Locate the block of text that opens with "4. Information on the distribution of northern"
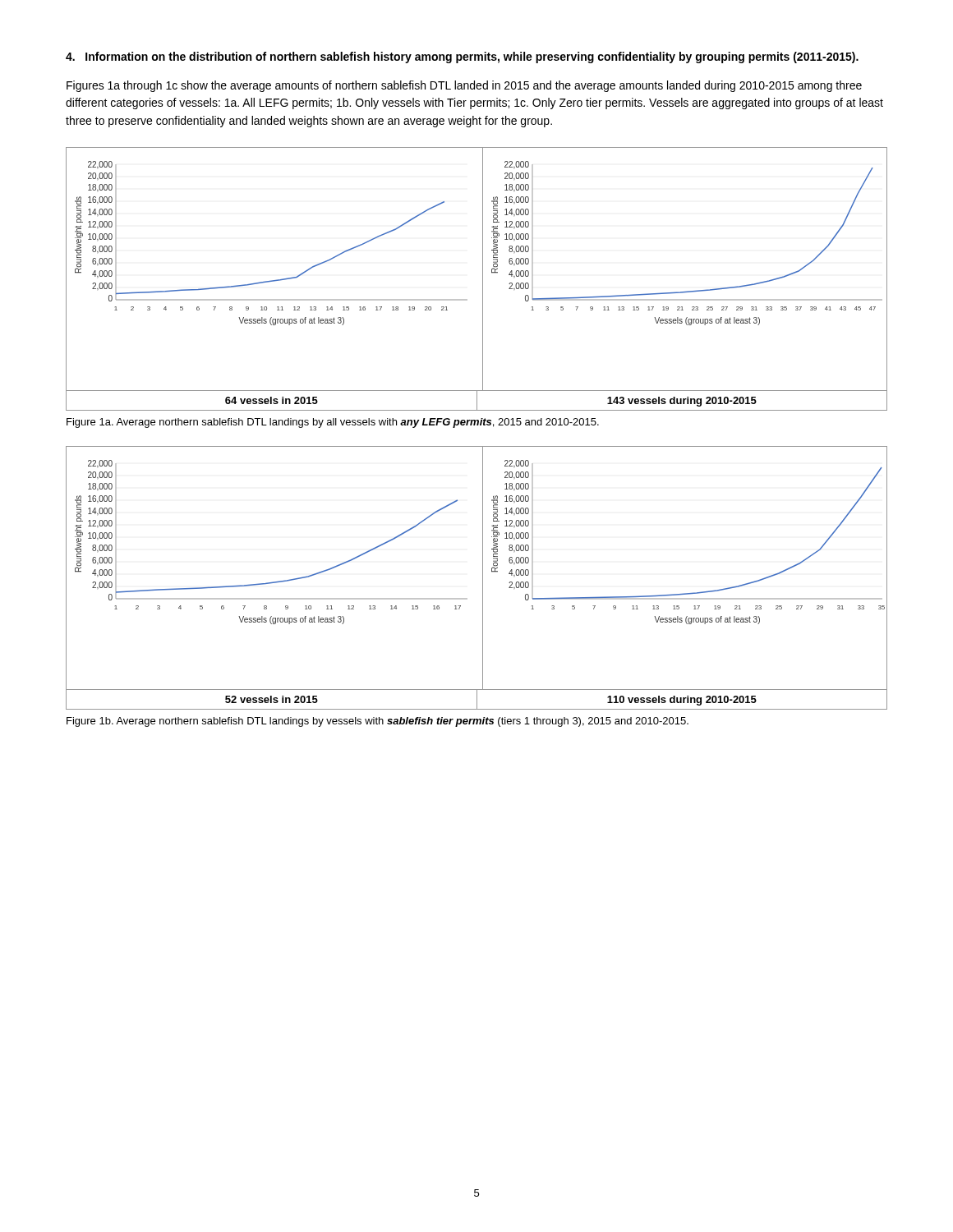This screenshot has width=953, height=1232. pos(462,57)
